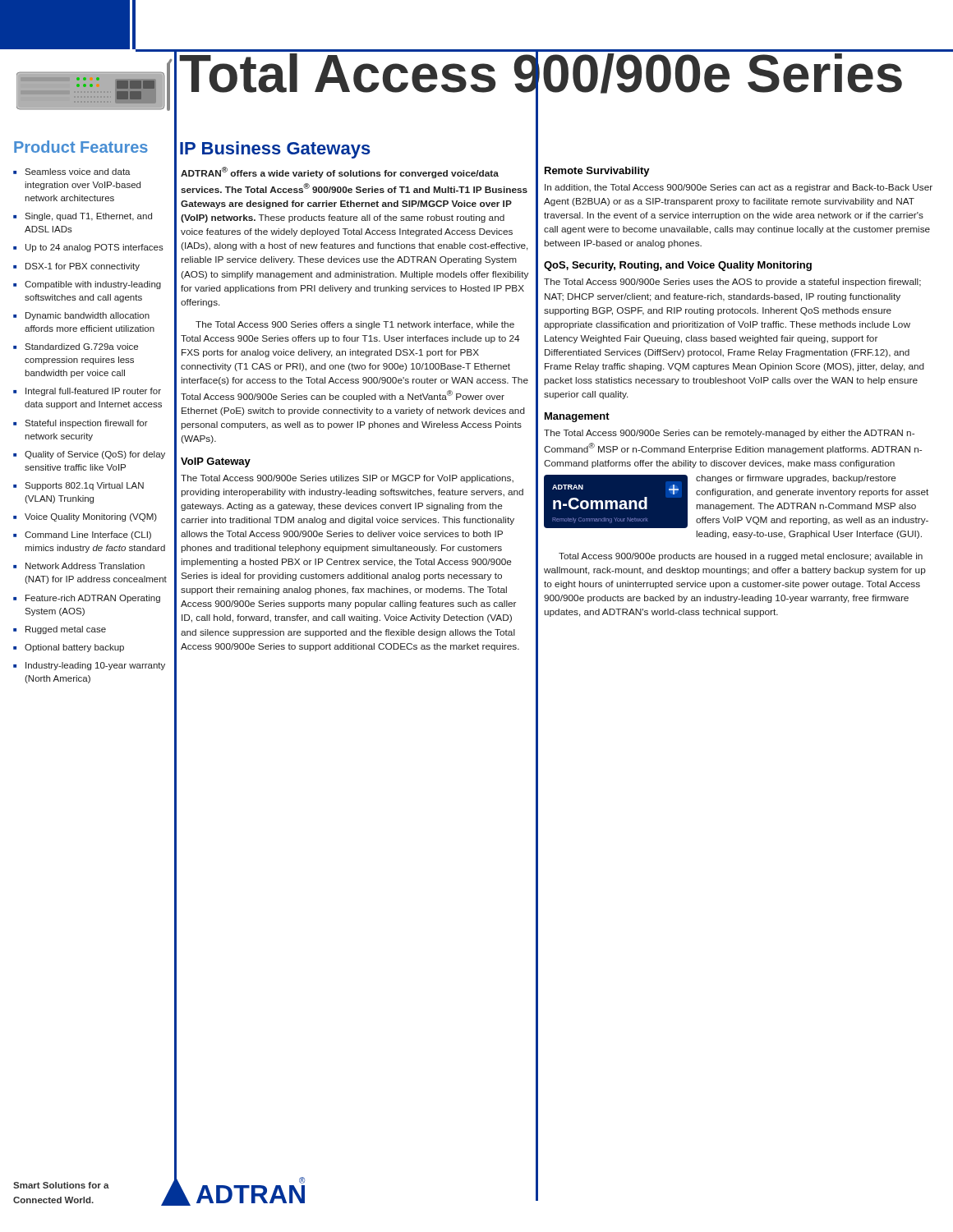Point to the text starting "IP Business Gateways"

pos(275,149)
